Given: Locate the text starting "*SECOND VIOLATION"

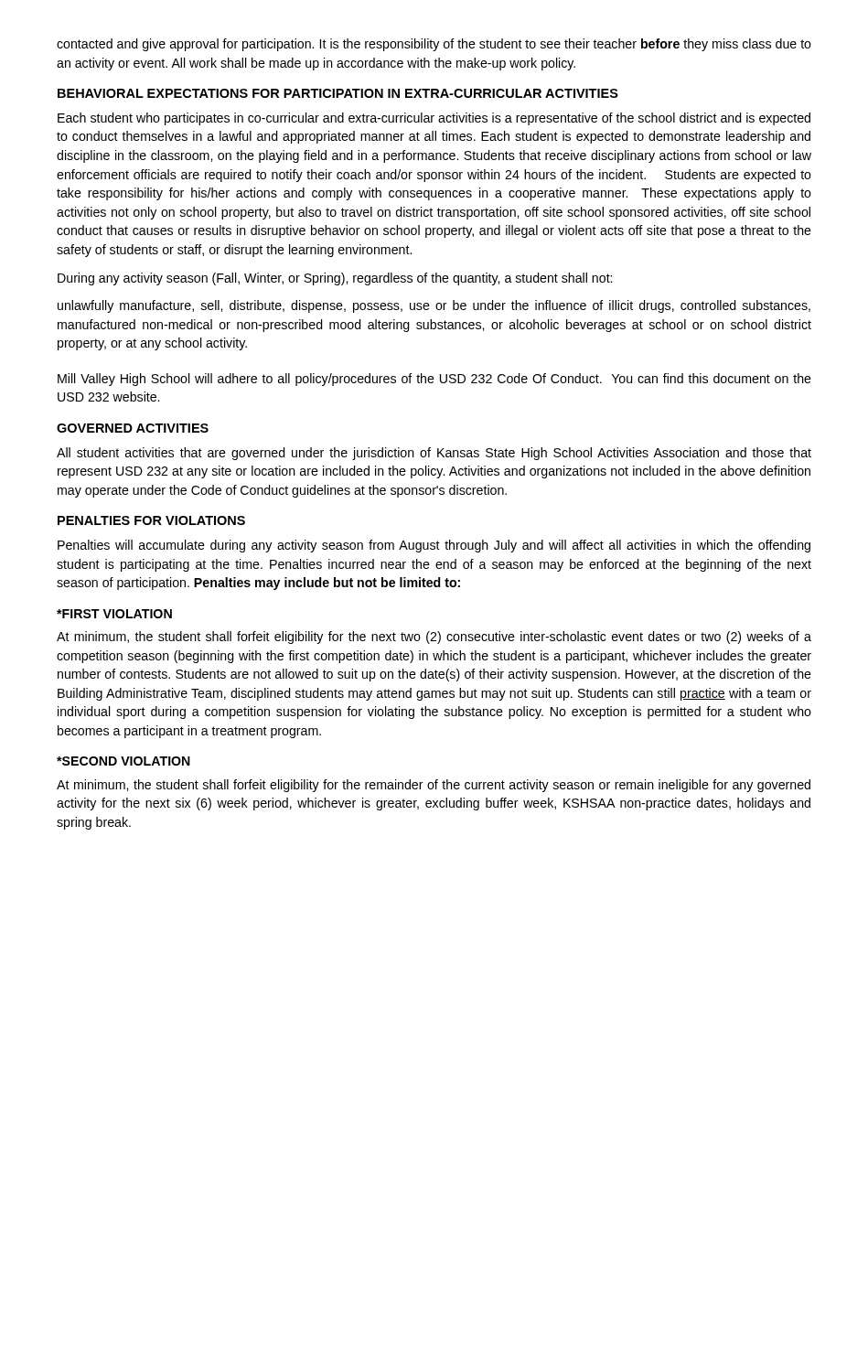Looking at the screenshot, I should [123, 761].
